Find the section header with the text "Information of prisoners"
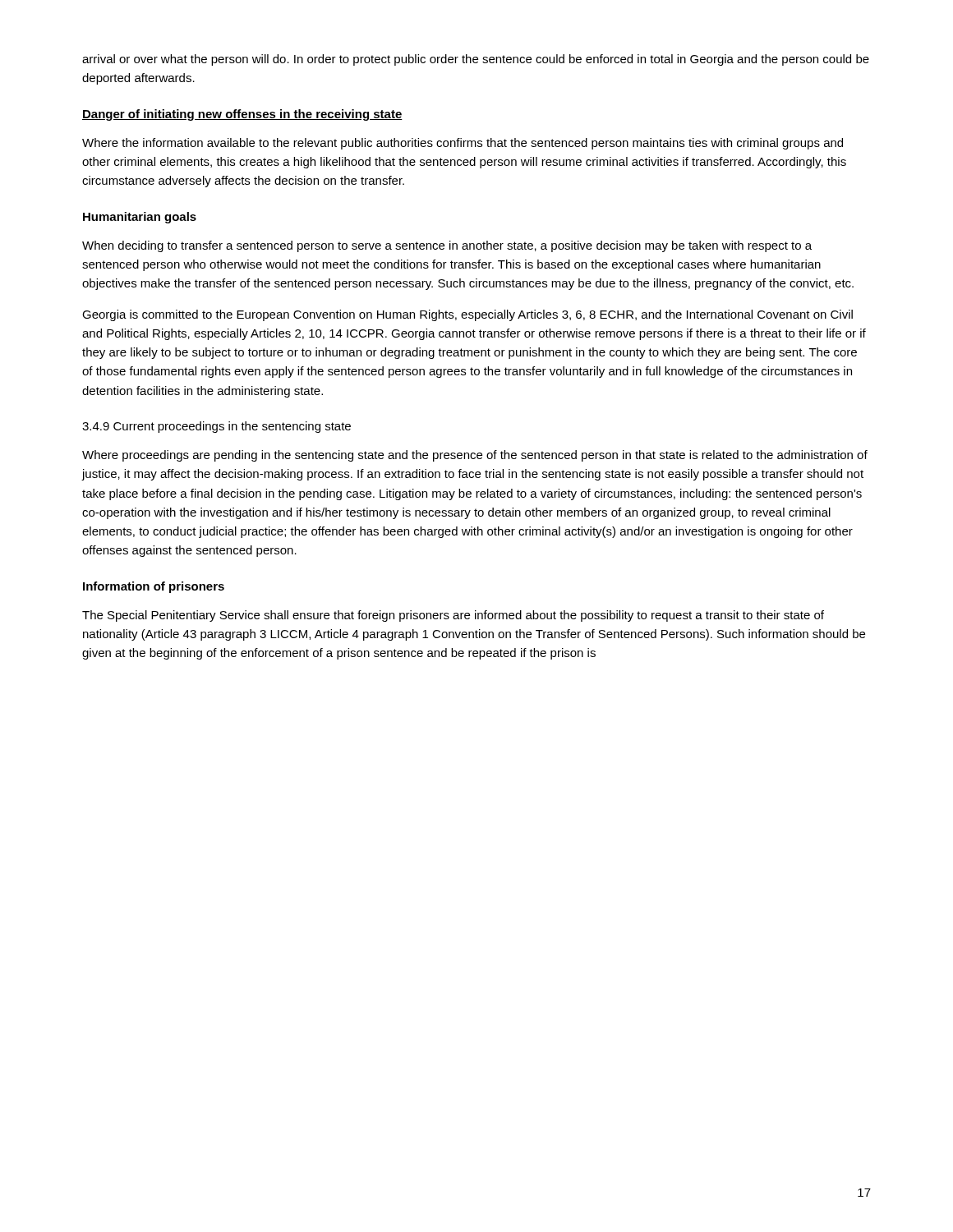Screen dimensions: 1232x953 click(x=153, y=586)
